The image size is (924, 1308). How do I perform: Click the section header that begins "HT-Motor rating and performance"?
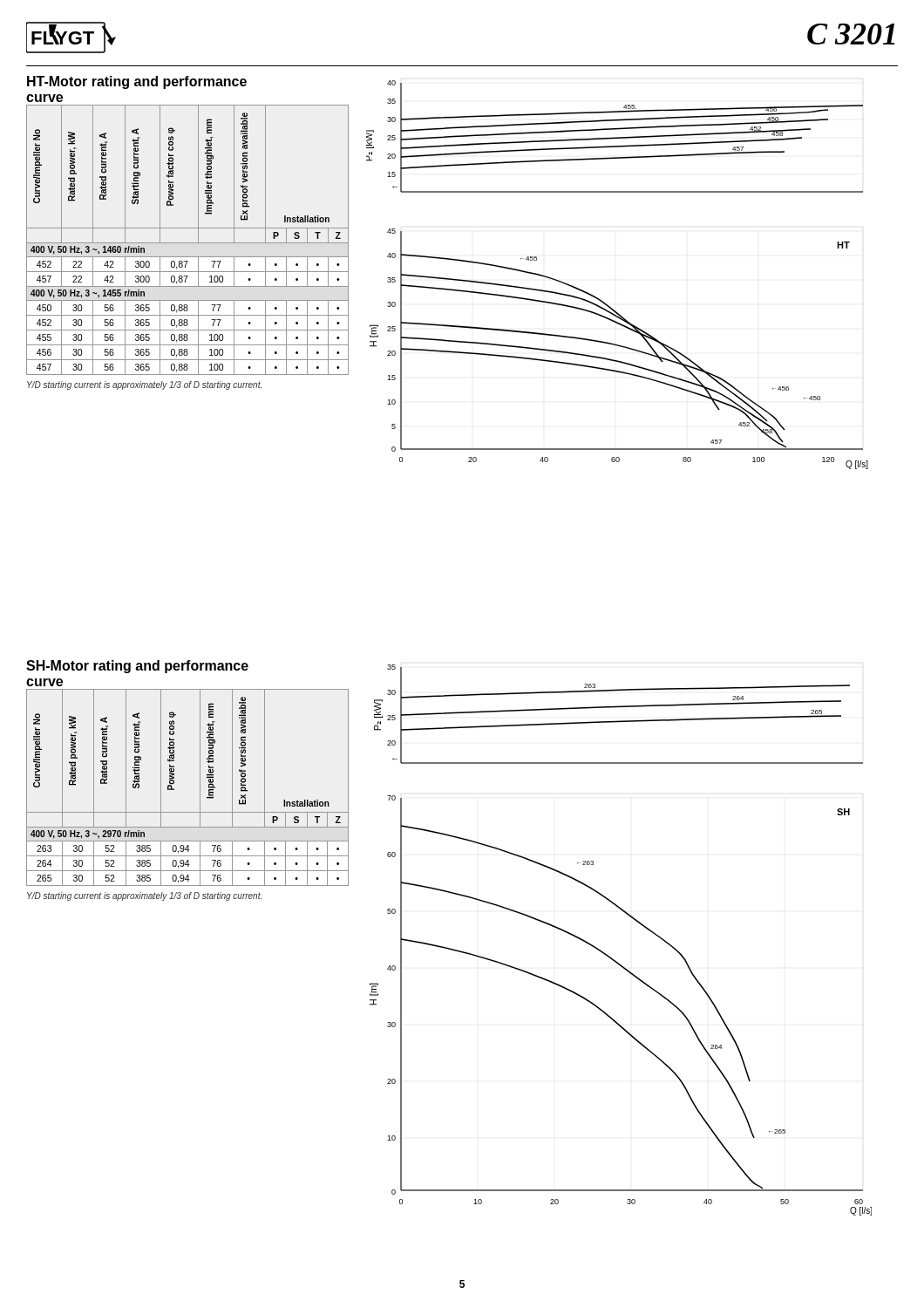coord(137,89)
